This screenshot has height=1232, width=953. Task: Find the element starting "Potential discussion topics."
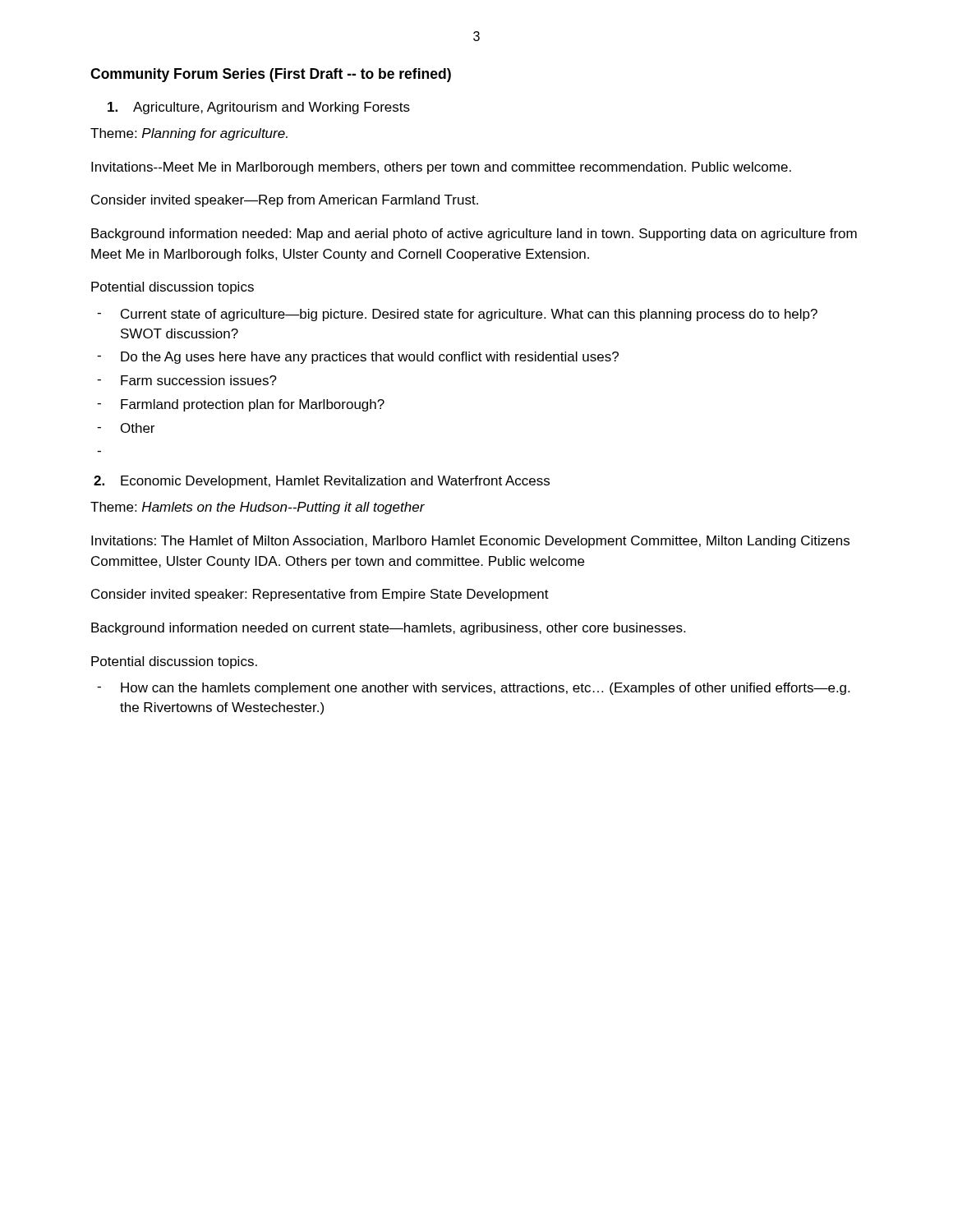(x=174, y=661)
